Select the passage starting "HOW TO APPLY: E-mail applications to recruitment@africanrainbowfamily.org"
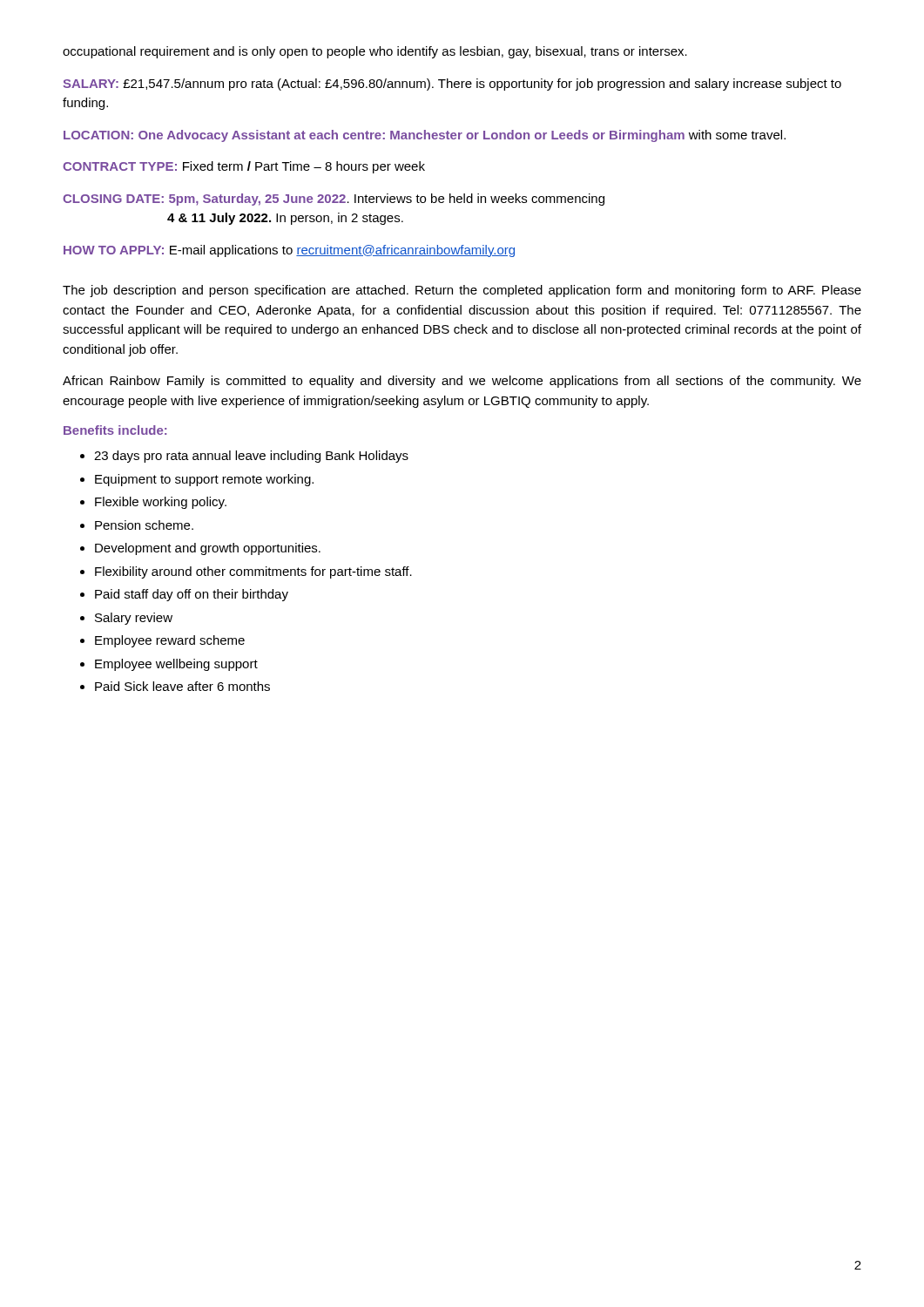Screen dimensions: 1307x924 coord(289,249)
